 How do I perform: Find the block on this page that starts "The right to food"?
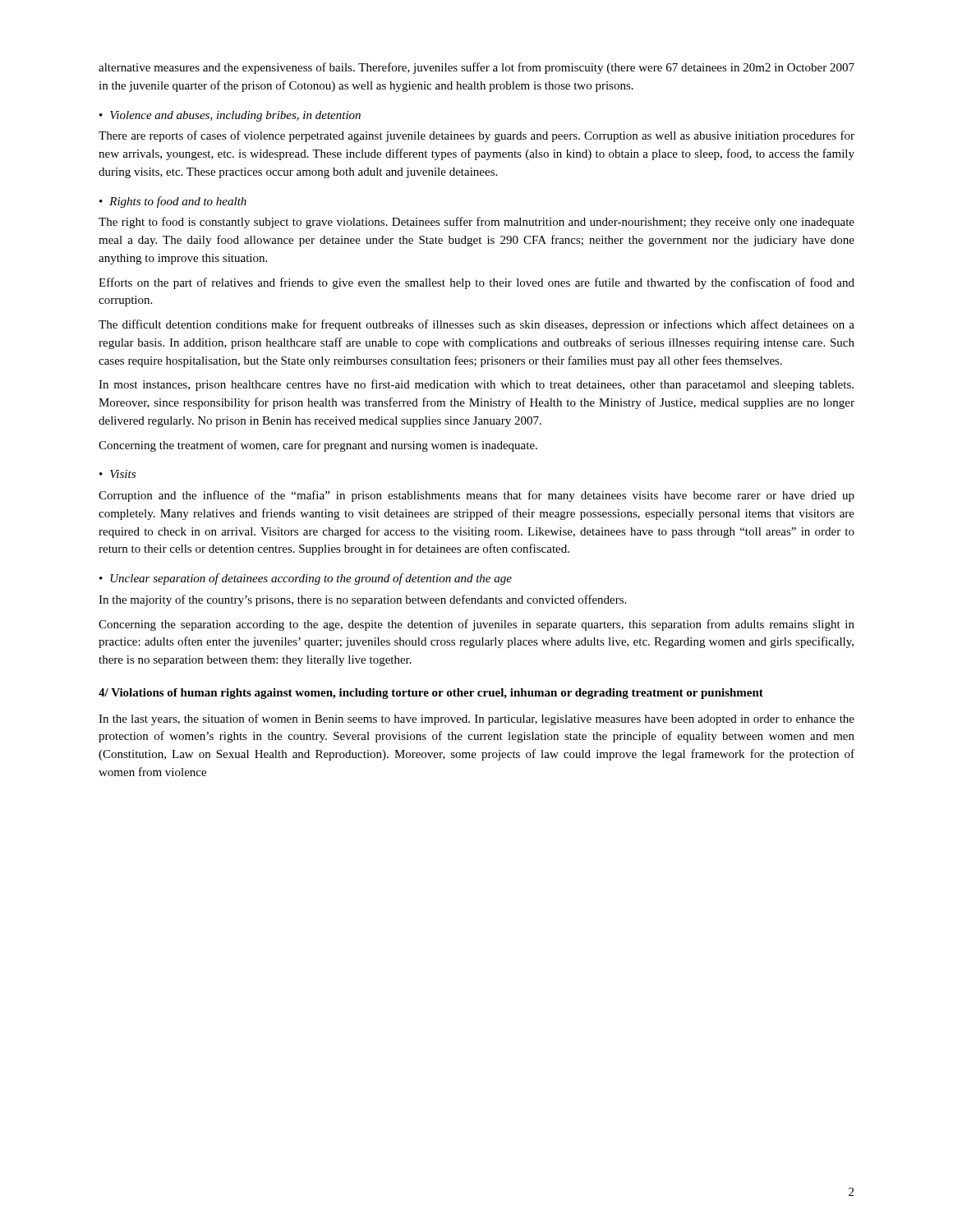pos(476,334)
